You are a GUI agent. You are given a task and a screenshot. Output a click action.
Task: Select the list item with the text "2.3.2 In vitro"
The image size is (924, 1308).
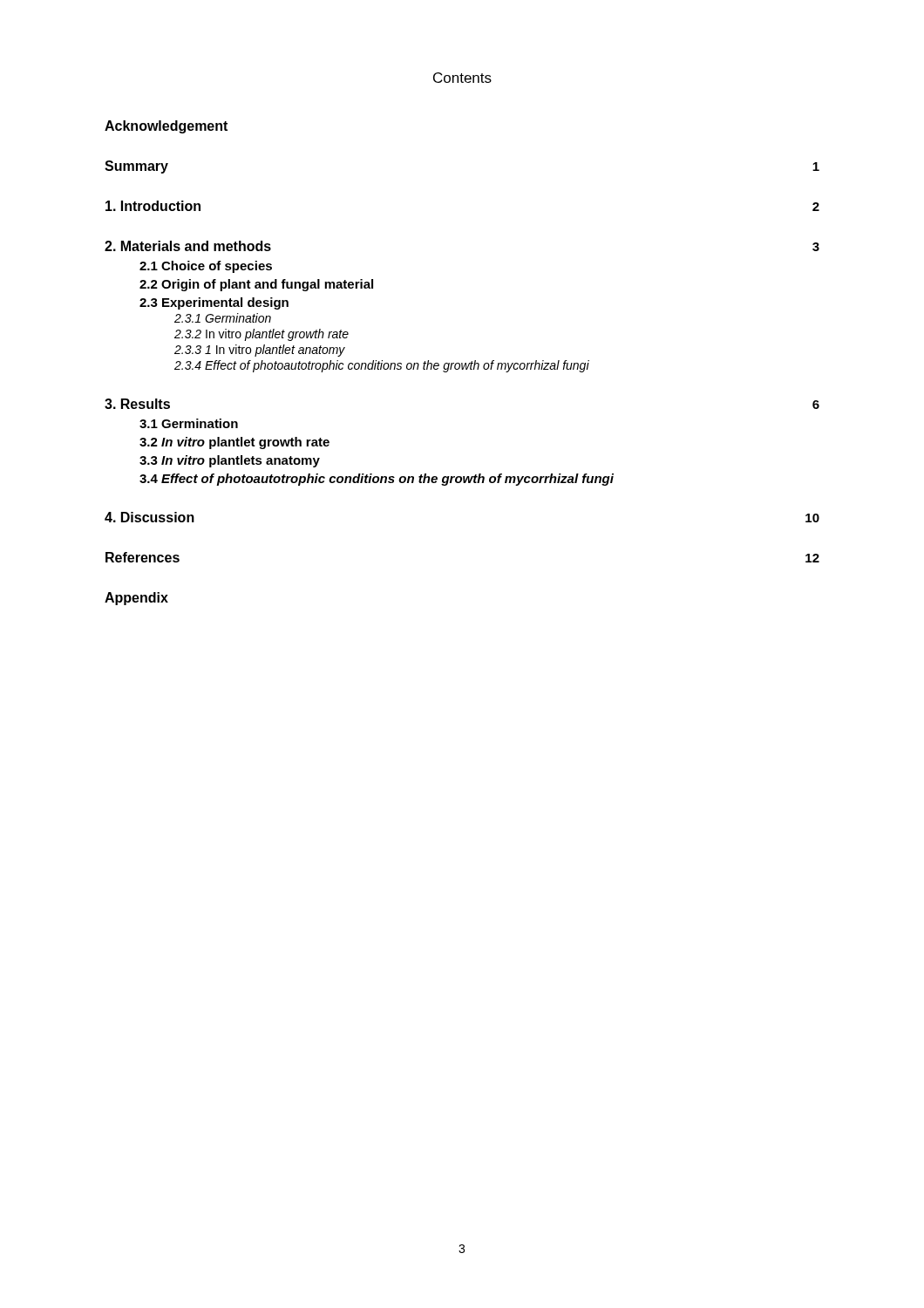coord(262,335)
